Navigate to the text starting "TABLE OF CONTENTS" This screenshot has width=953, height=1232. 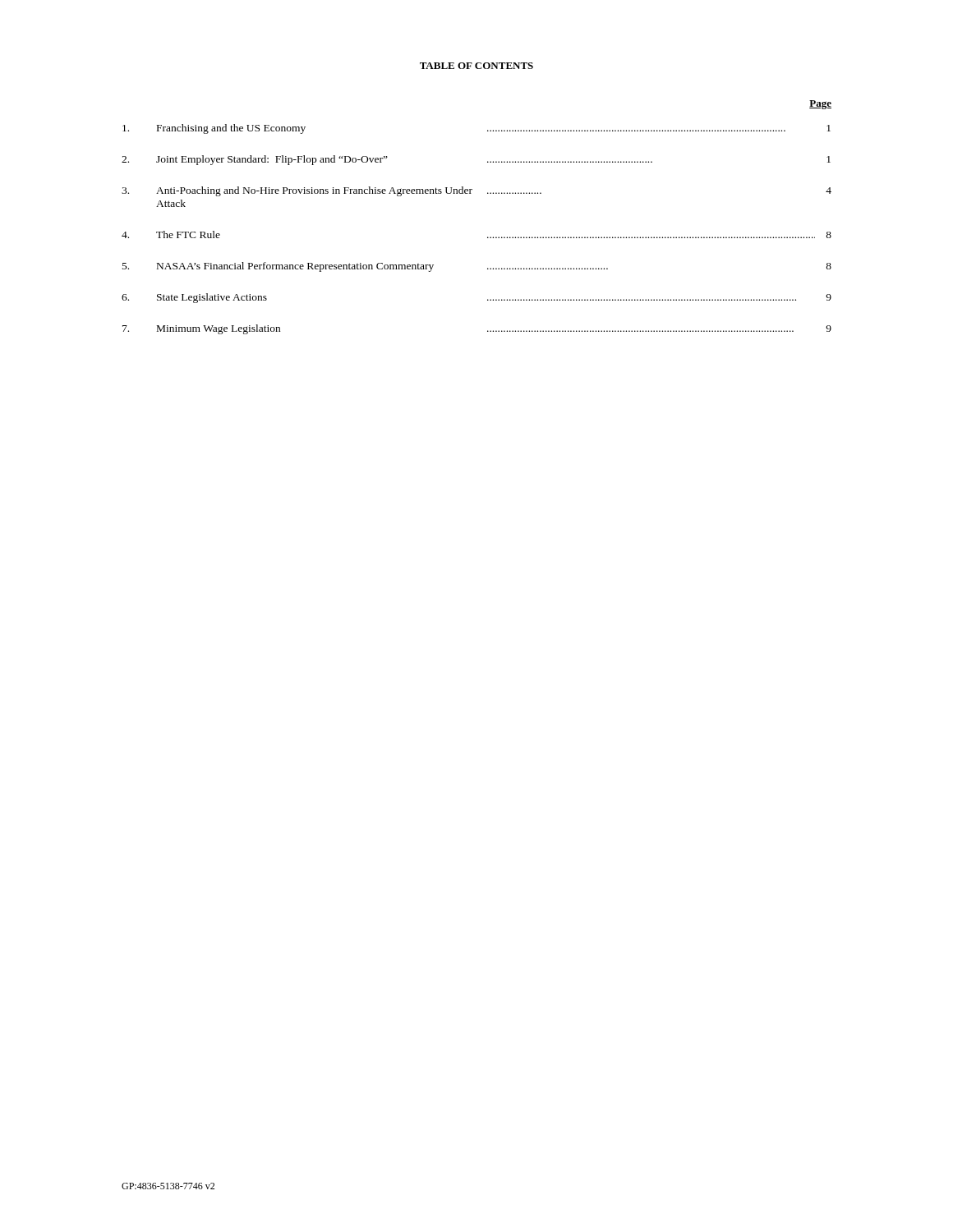point(476,65)
